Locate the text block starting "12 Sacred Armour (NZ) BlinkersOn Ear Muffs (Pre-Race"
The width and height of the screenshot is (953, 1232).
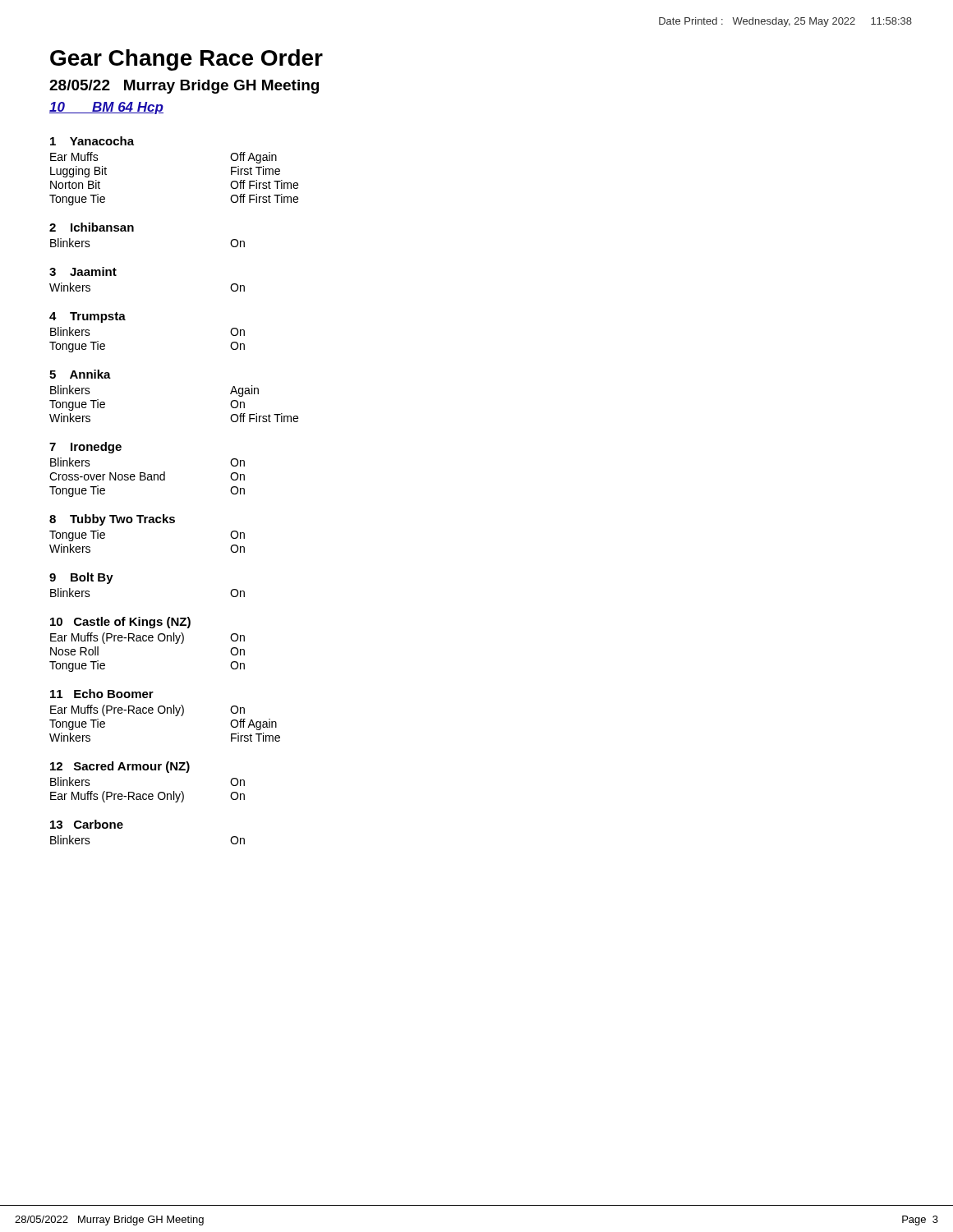[x=120, y=767]
